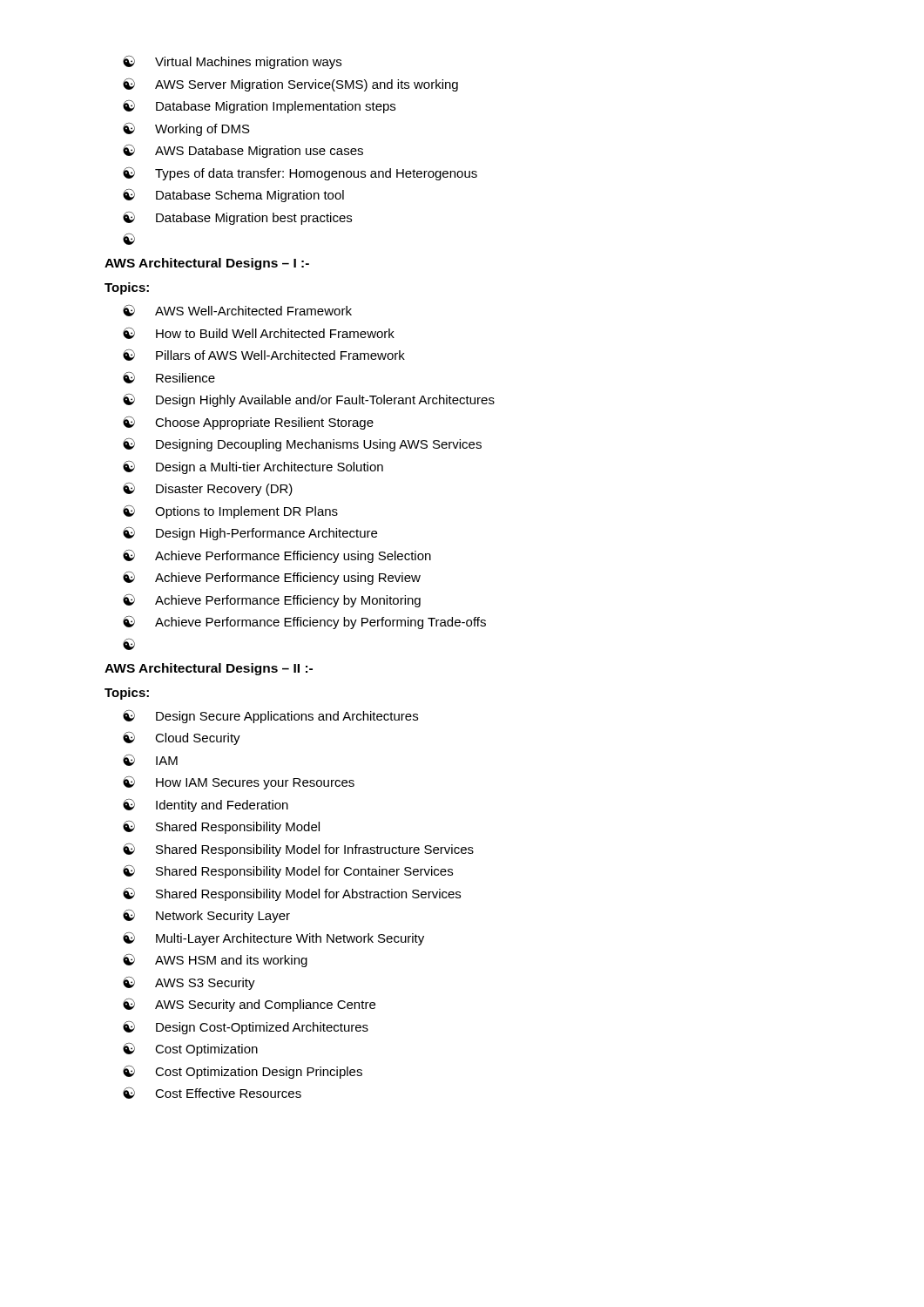
Task: Find "☯ AWS S3 Security" on this page
Action: tap(188, 983)
